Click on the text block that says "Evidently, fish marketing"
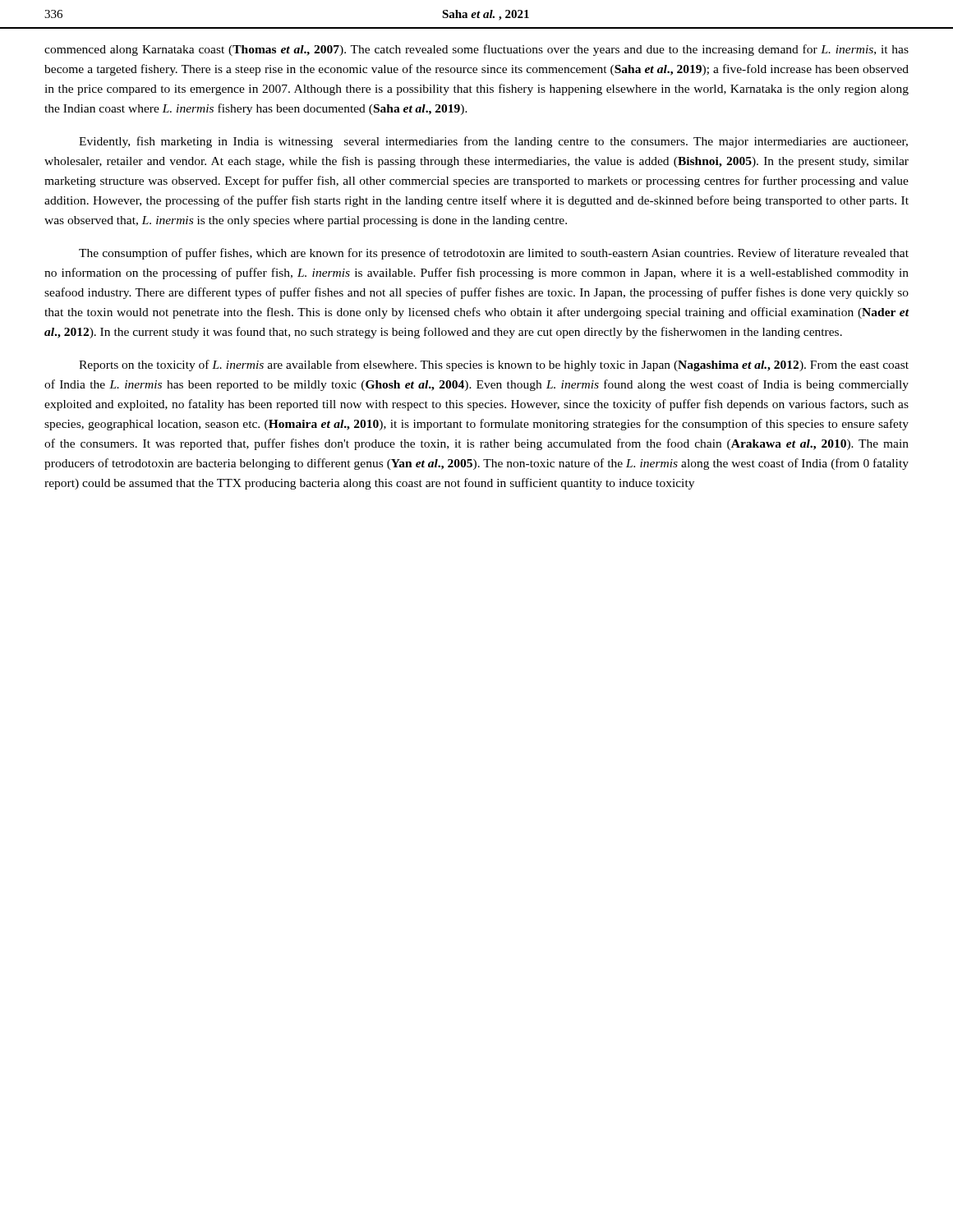 [476, 180]
